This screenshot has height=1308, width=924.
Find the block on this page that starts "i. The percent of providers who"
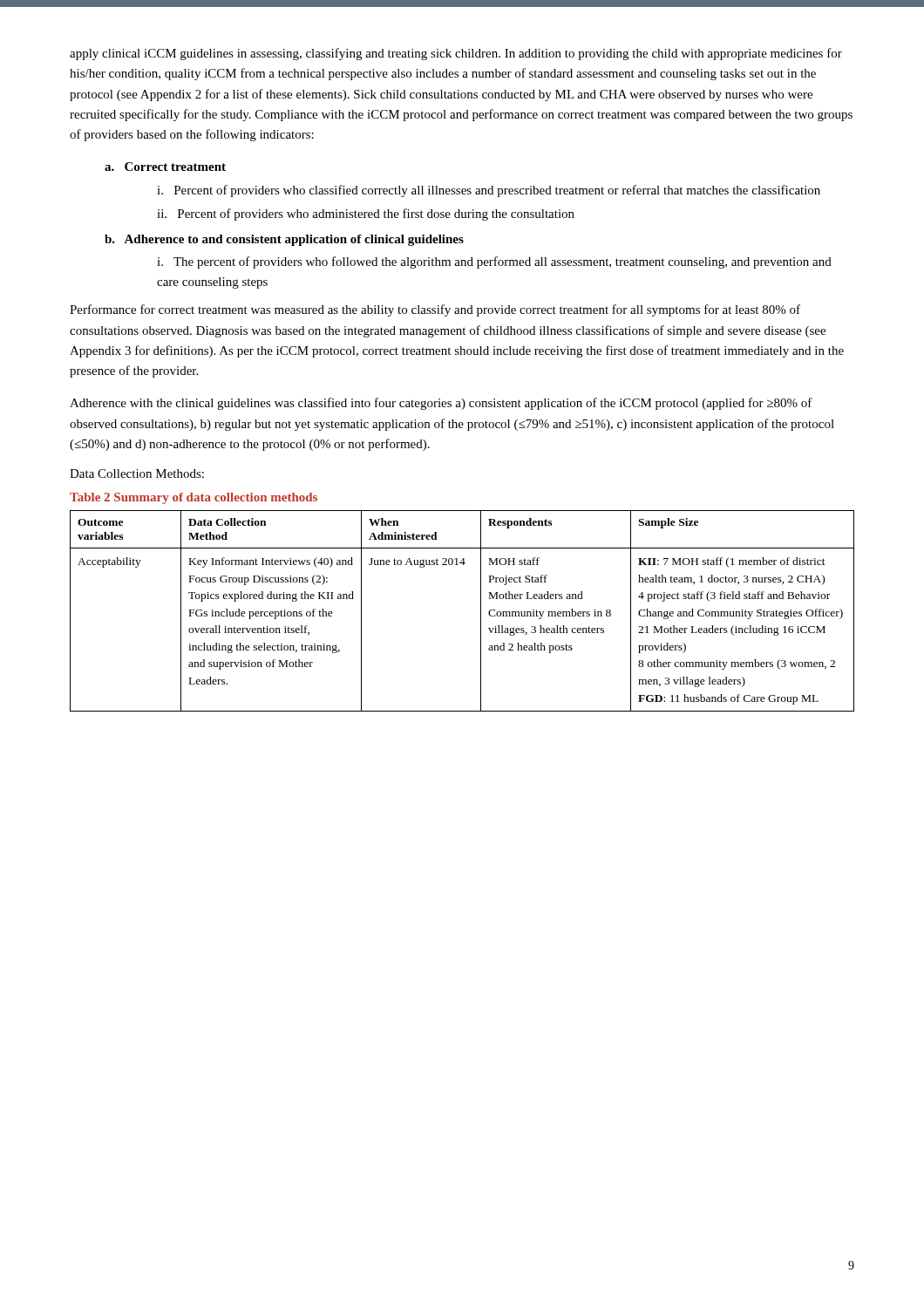(x=494, y=272)
